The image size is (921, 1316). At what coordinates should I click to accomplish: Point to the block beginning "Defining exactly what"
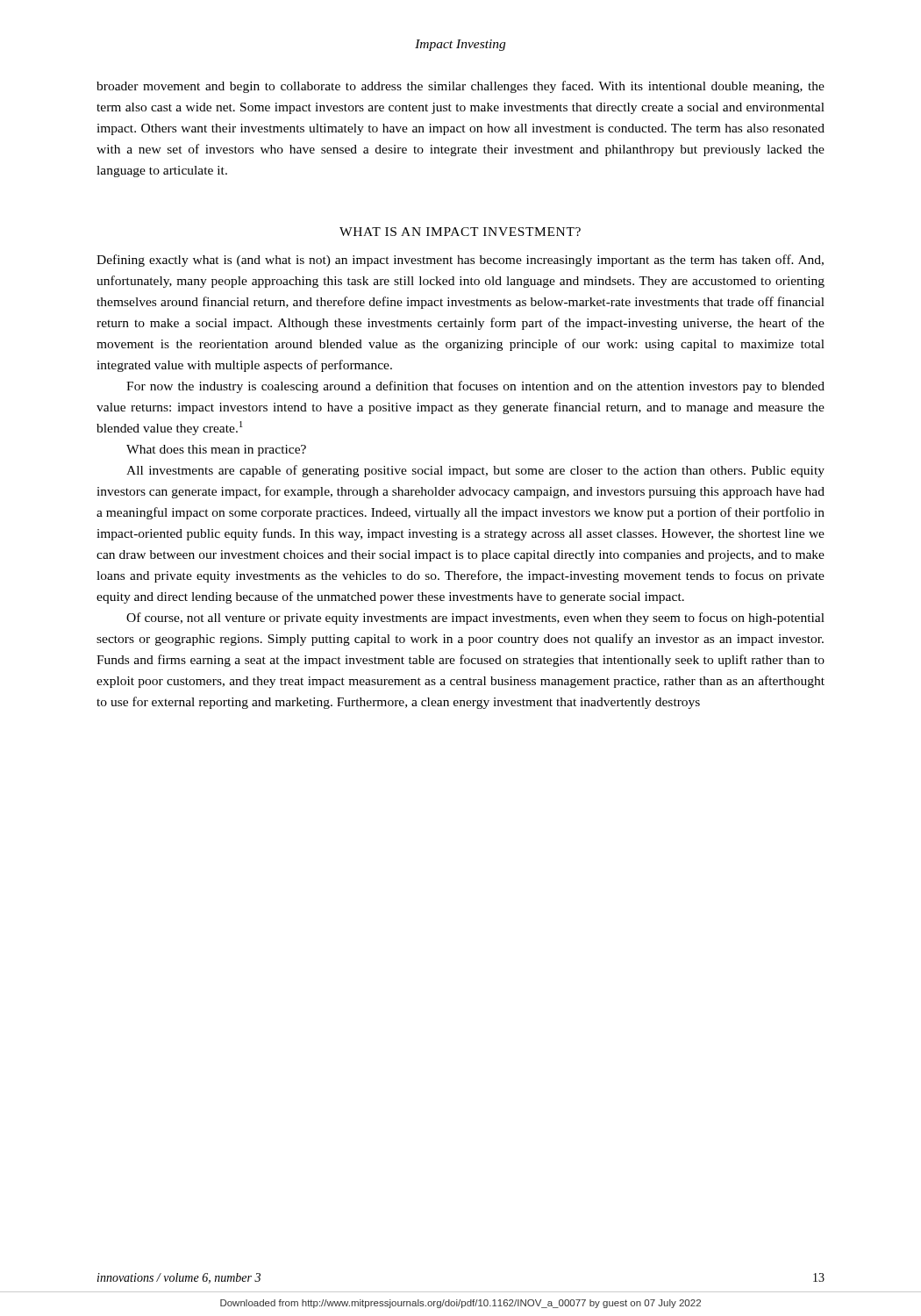pyautogui.click(x=460, y=312)
